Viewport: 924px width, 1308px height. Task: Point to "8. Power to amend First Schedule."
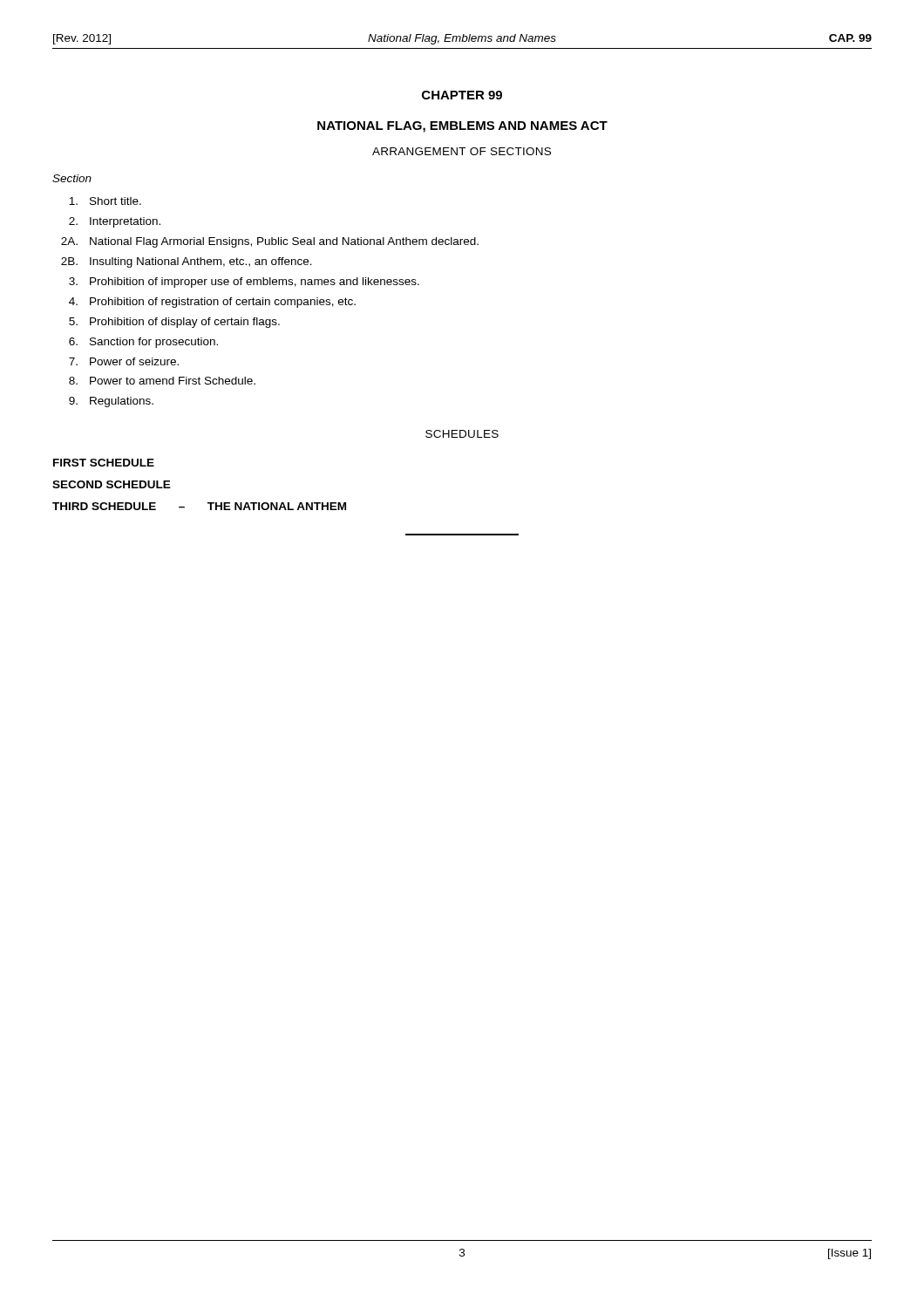tap(162, 381)
